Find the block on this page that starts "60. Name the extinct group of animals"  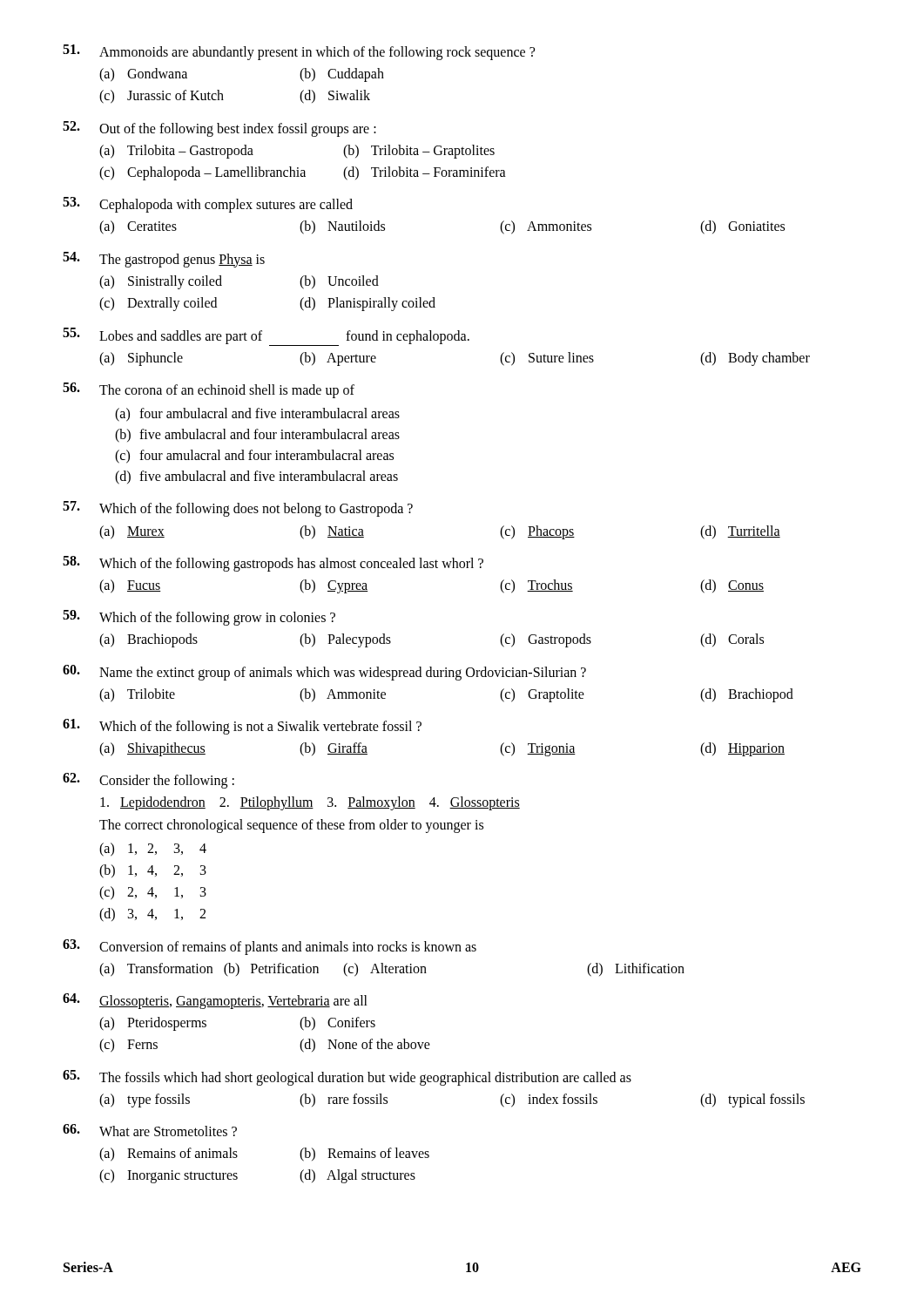[462, 683]
